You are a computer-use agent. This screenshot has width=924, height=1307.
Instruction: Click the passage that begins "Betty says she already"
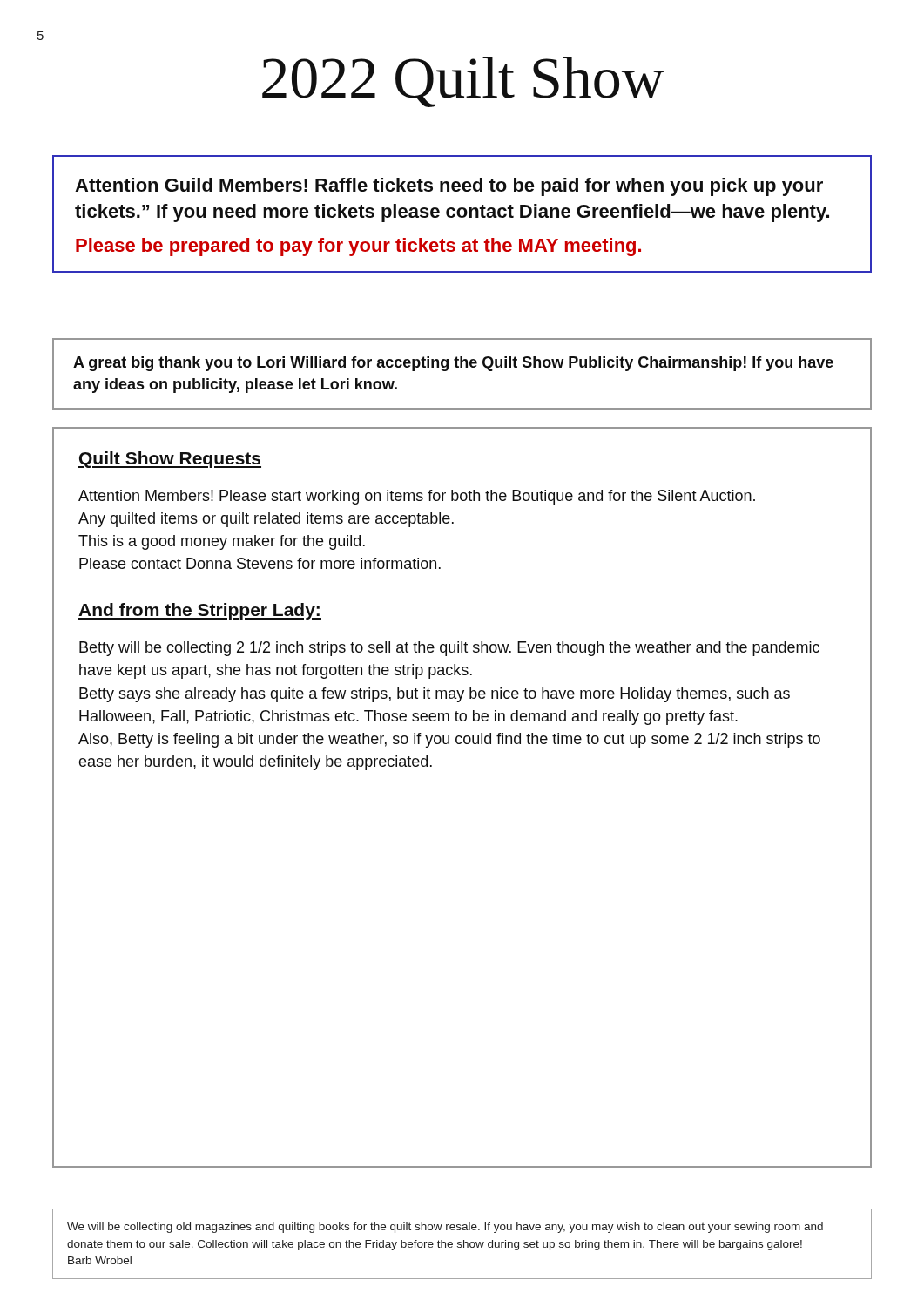point(462,705)
